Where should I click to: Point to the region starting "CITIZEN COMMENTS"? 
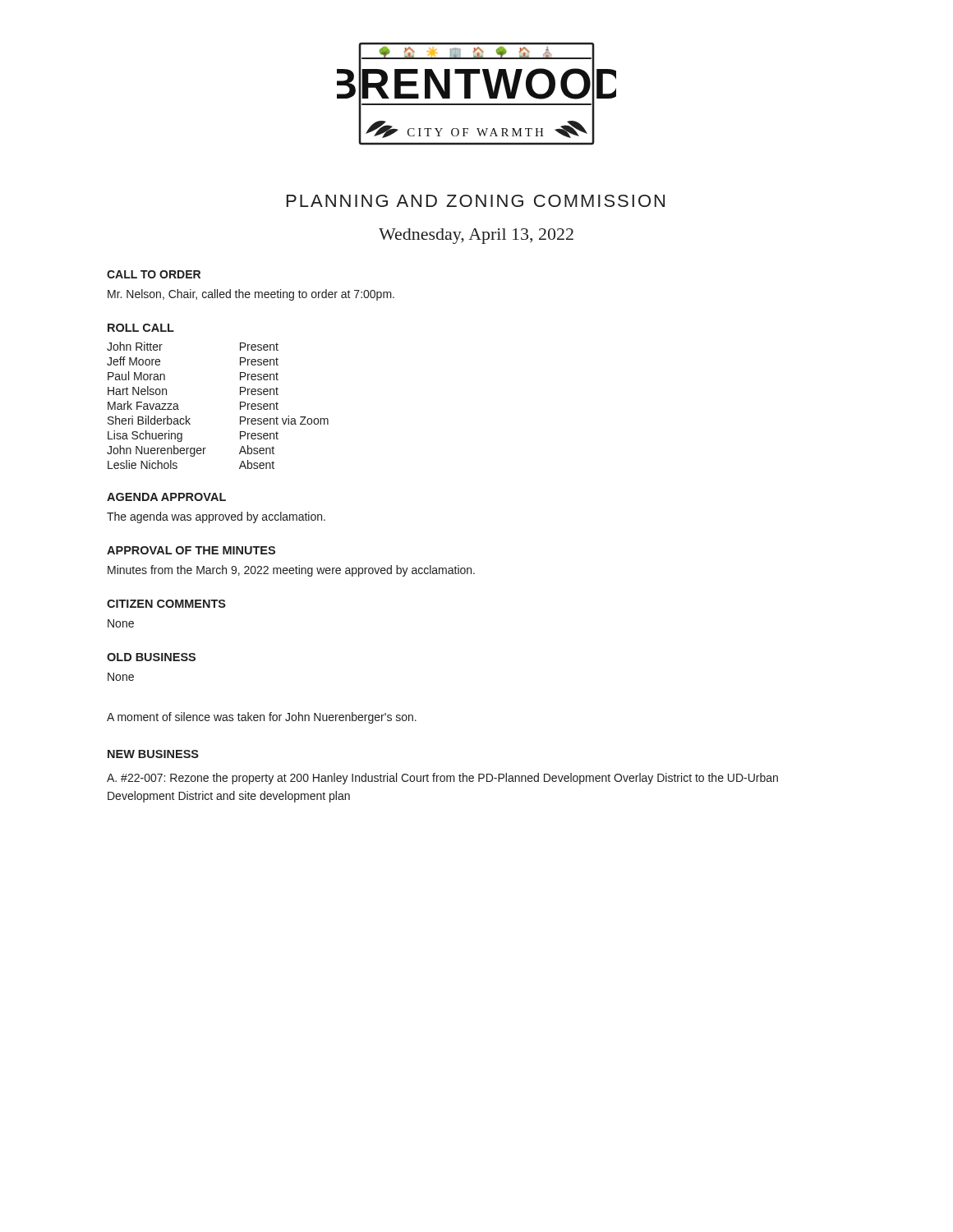166,604
